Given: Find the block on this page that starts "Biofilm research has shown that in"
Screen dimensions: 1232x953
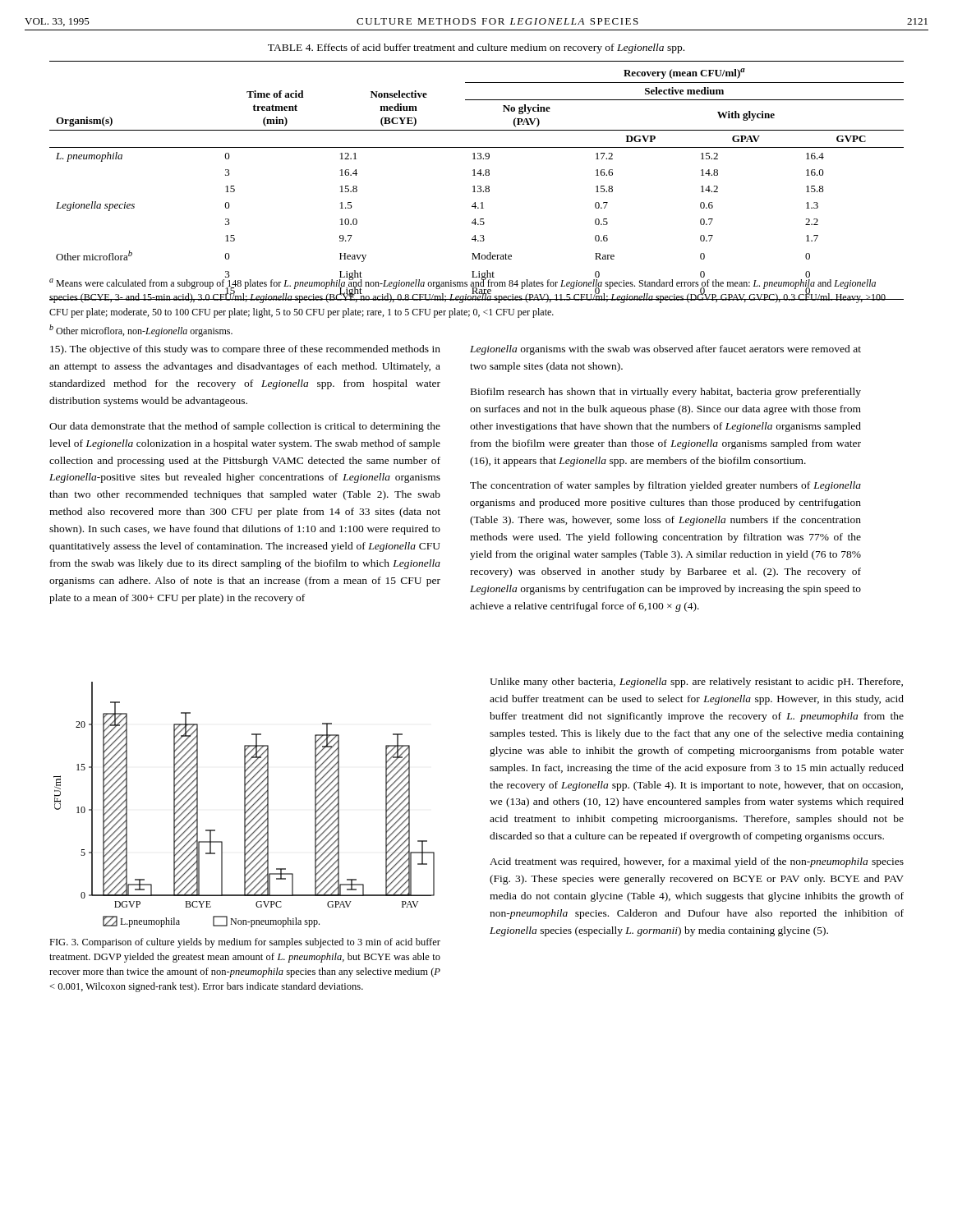Looking at the screenshot, I should point(665,426).
